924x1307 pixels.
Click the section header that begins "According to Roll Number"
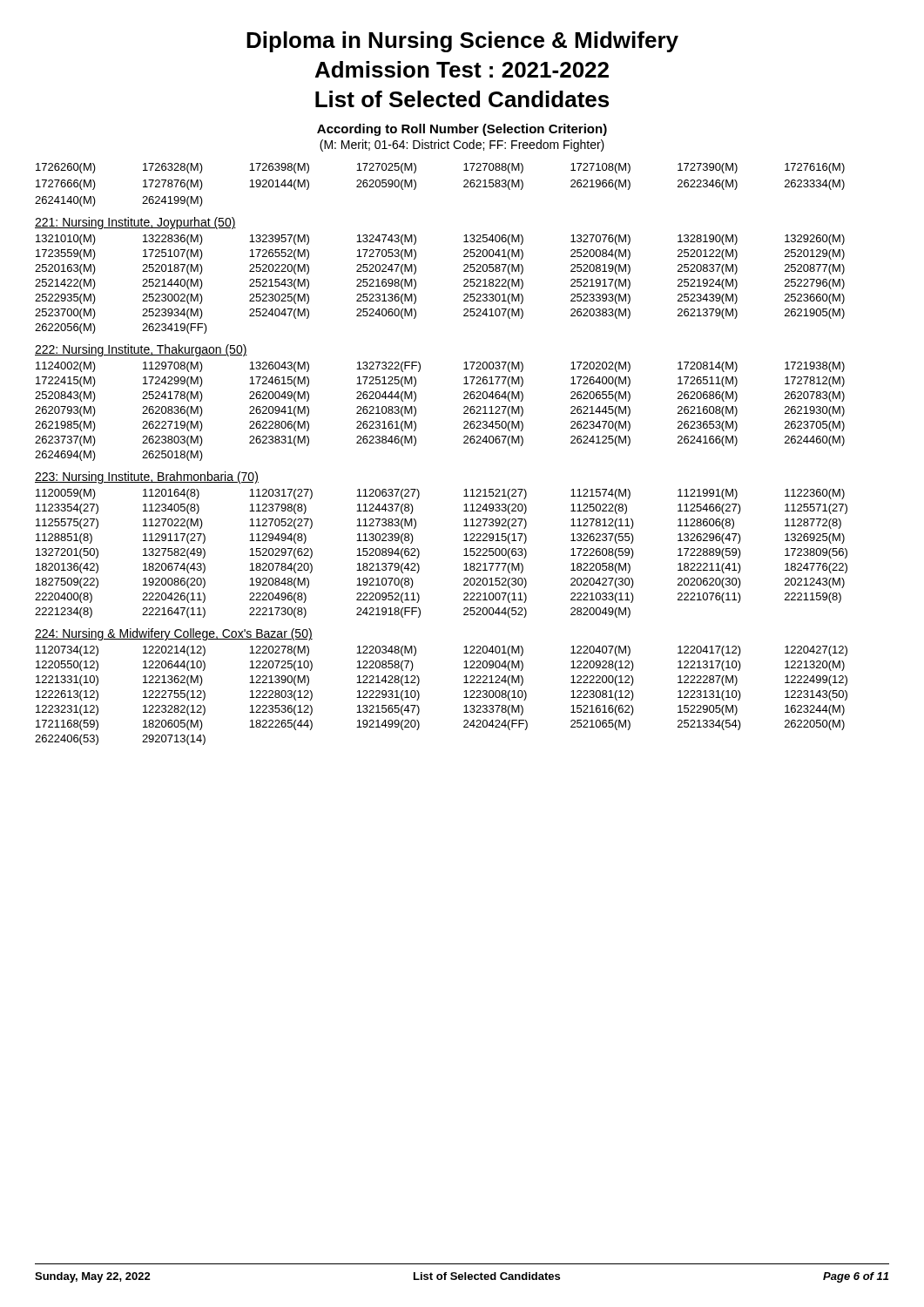pyautogui.click(x=462, y=129)
